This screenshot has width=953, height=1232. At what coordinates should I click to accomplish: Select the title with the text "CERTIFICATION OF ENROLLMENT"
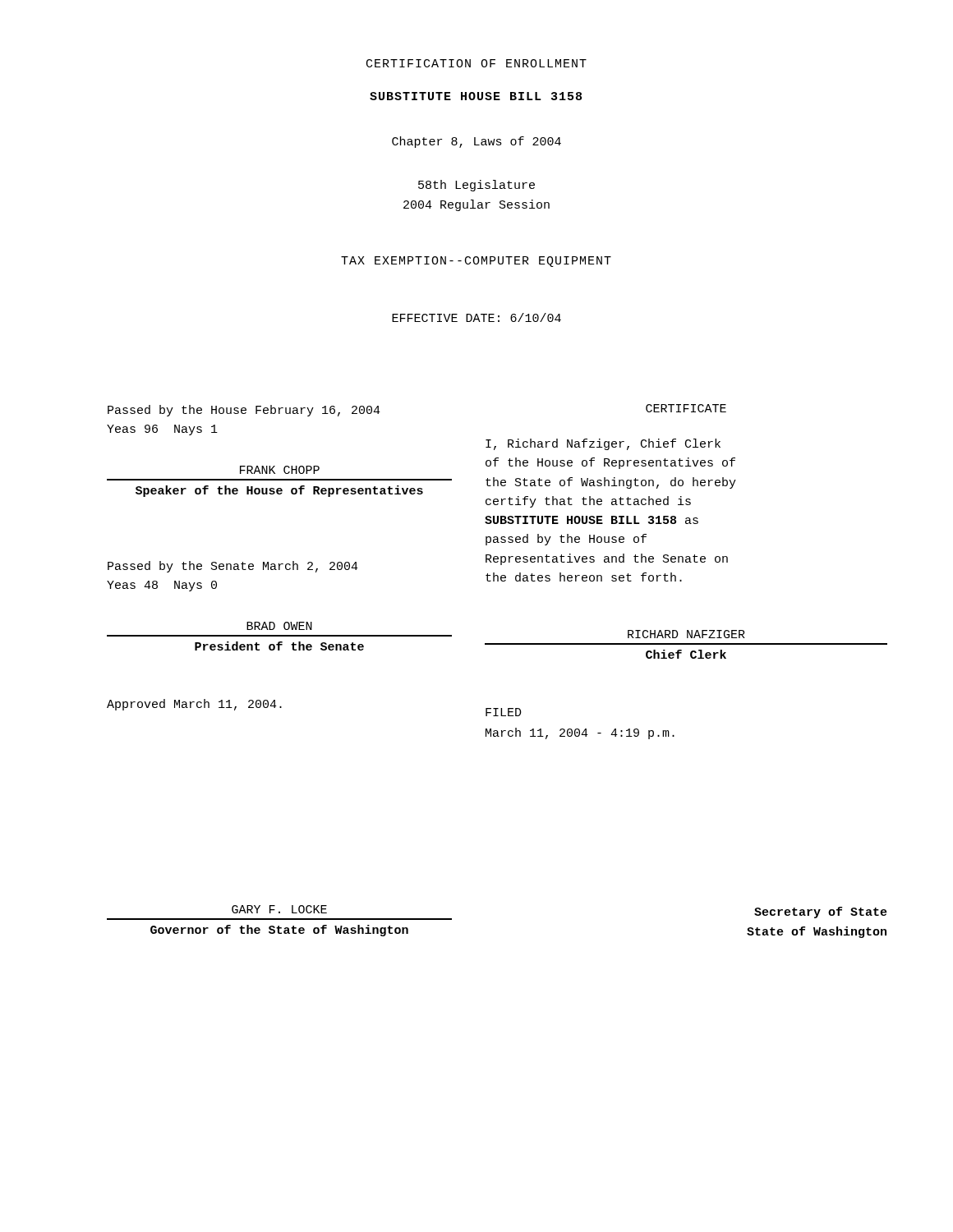coord(476,64)
